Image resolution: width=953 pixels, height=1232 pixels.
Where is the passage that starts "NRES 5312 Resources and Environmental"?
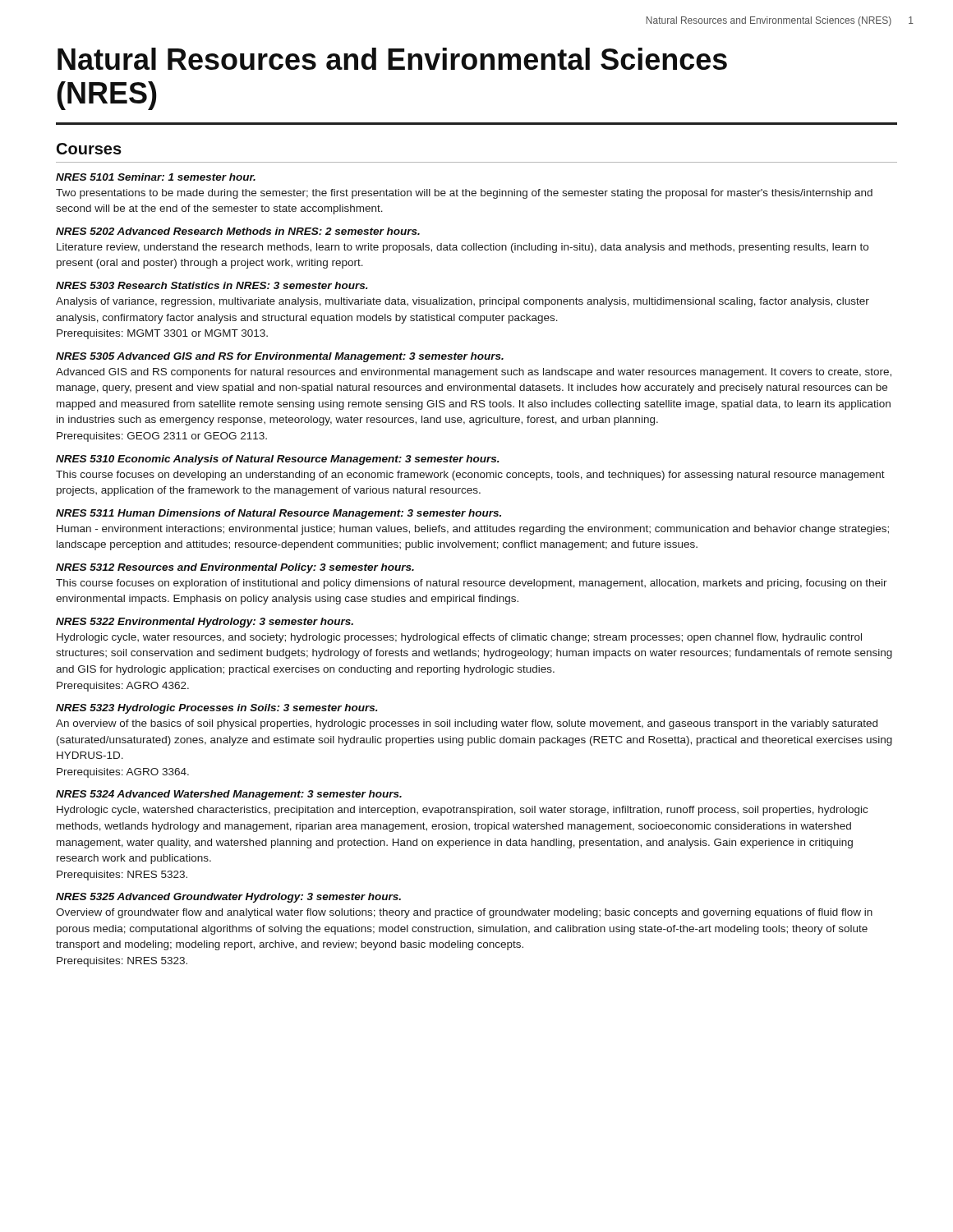(476, 584)
